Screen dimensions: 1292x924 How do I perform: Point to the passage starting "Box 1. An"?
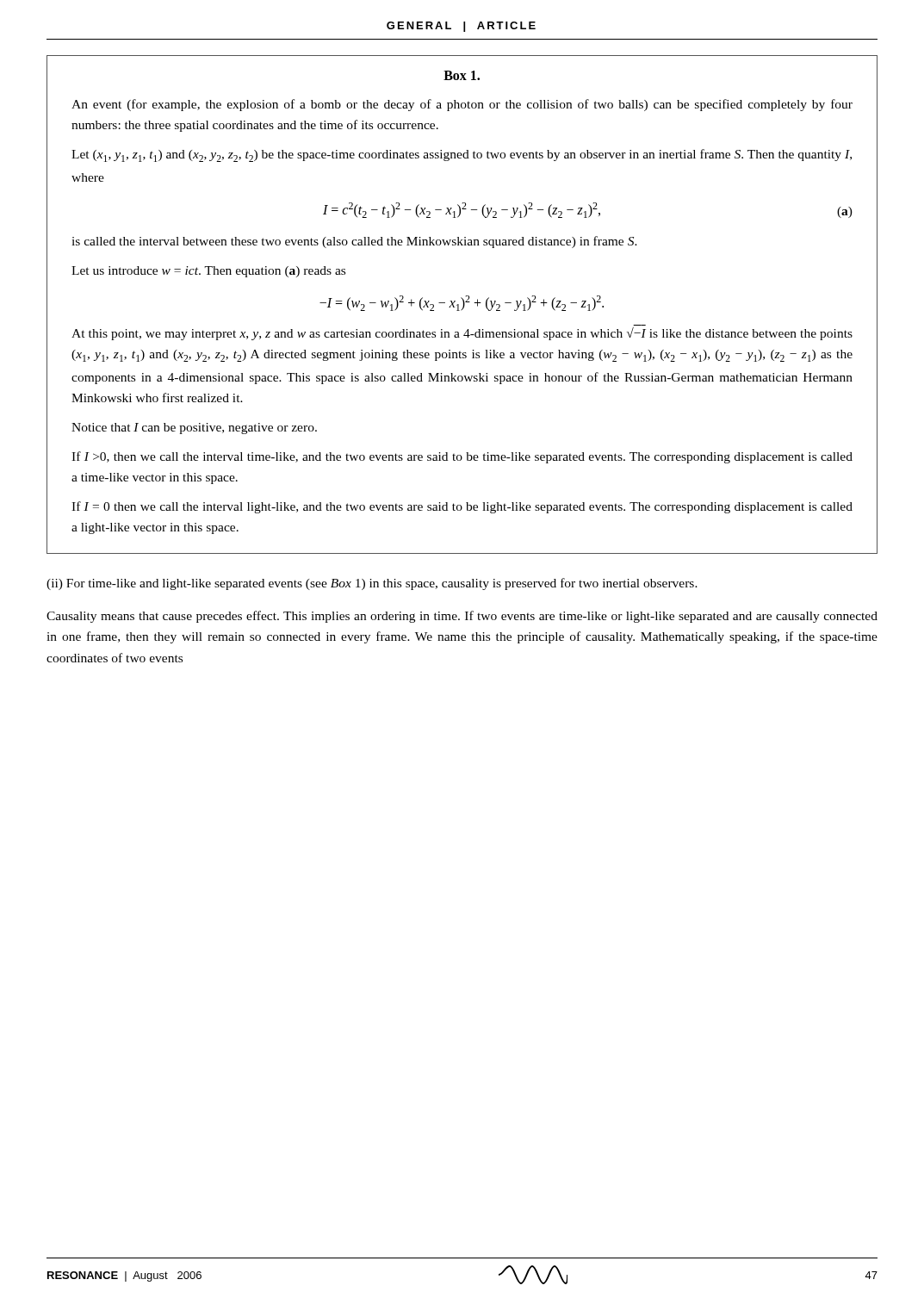tap(462, 303)
